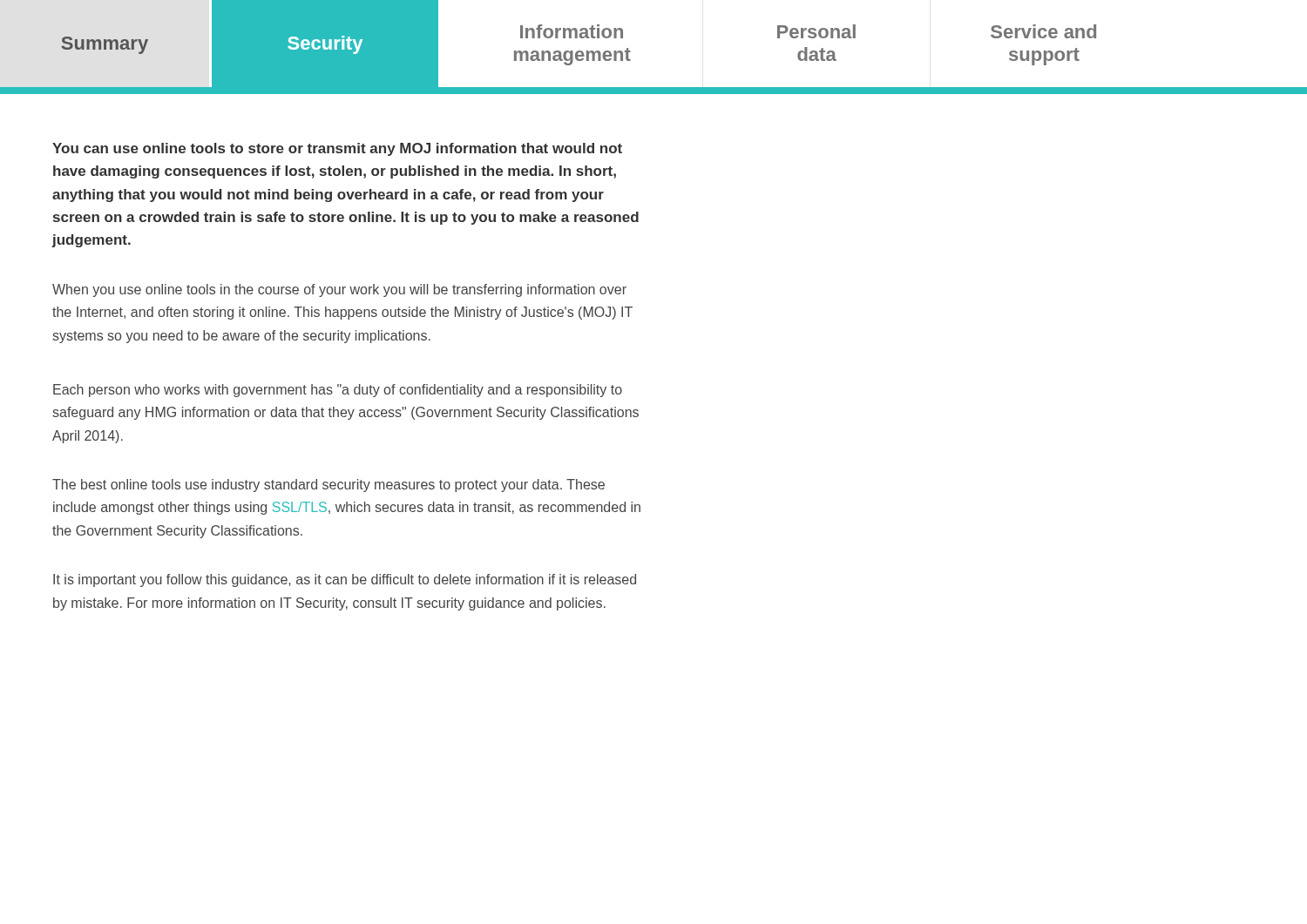Navigate to the block starting "It is important you follow this"
Image resolution: width=1307 pixels, height=924 pixels.
coord(345,591)
